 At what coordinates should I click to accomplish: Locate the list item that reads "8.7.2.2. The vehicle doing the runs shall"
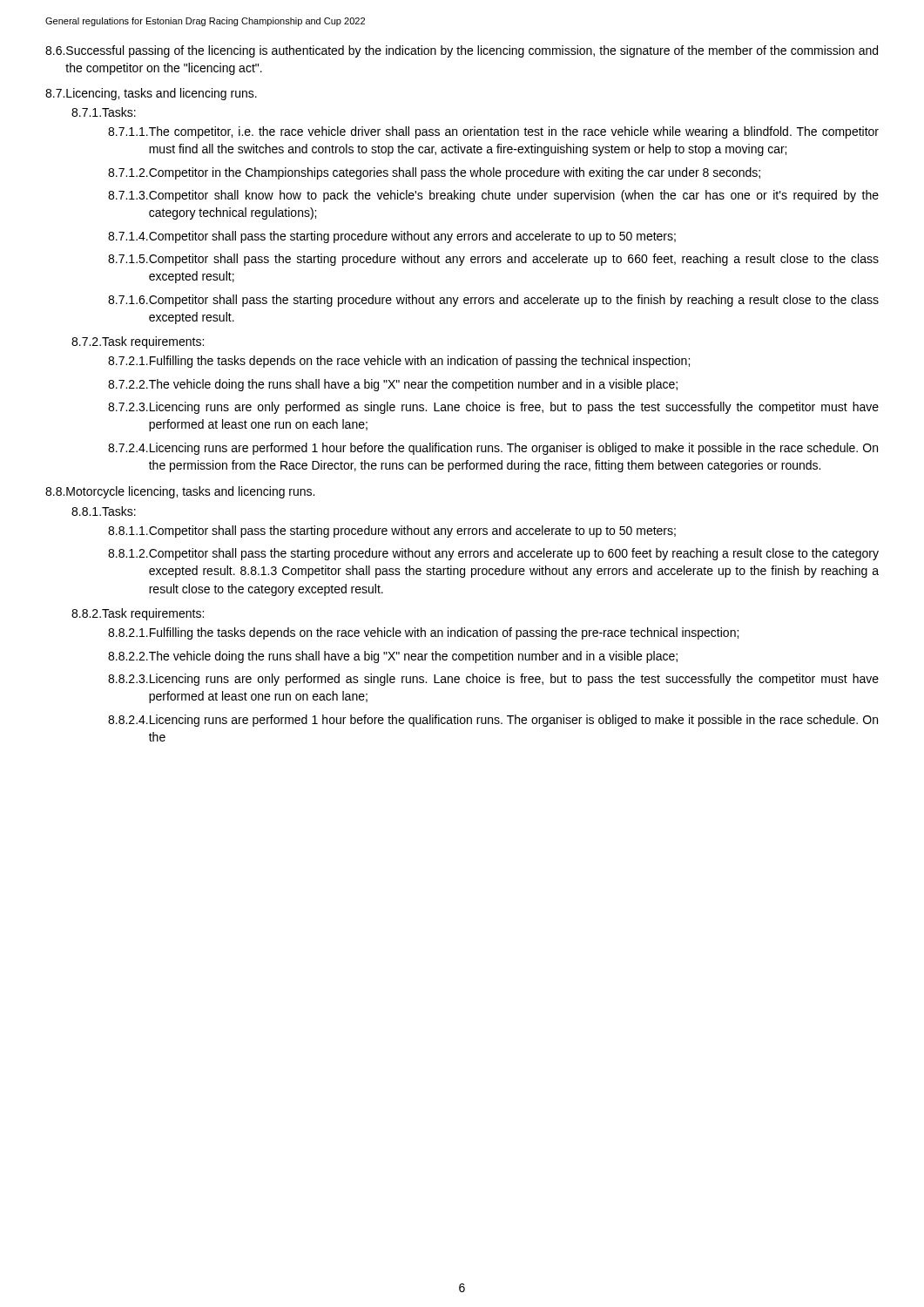(x=393, y=384)
